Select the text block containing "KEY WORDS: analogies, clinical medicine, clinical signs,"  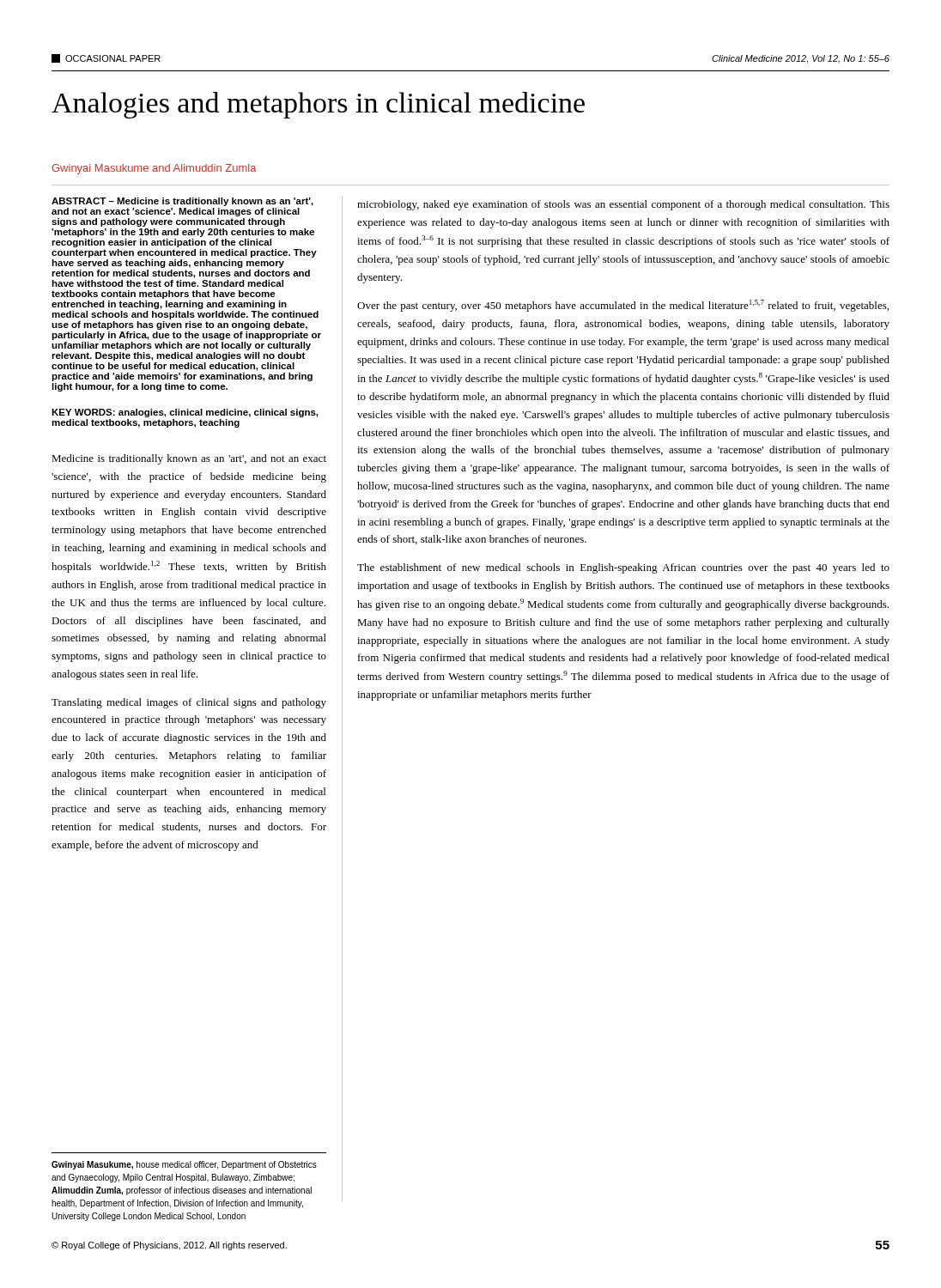tap(189, 417)
